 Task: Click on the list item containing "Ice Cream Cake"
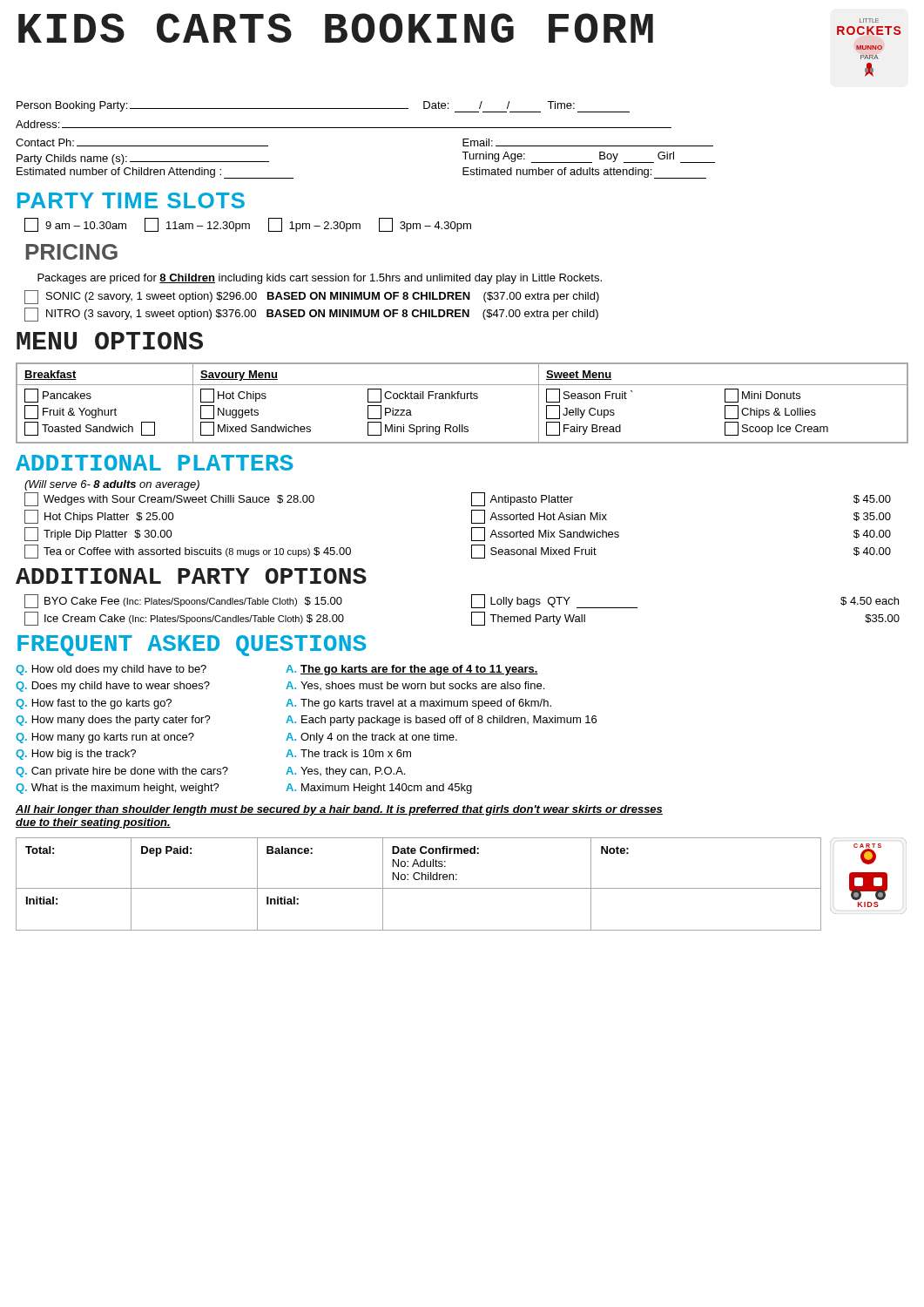(x=466, y=618)
